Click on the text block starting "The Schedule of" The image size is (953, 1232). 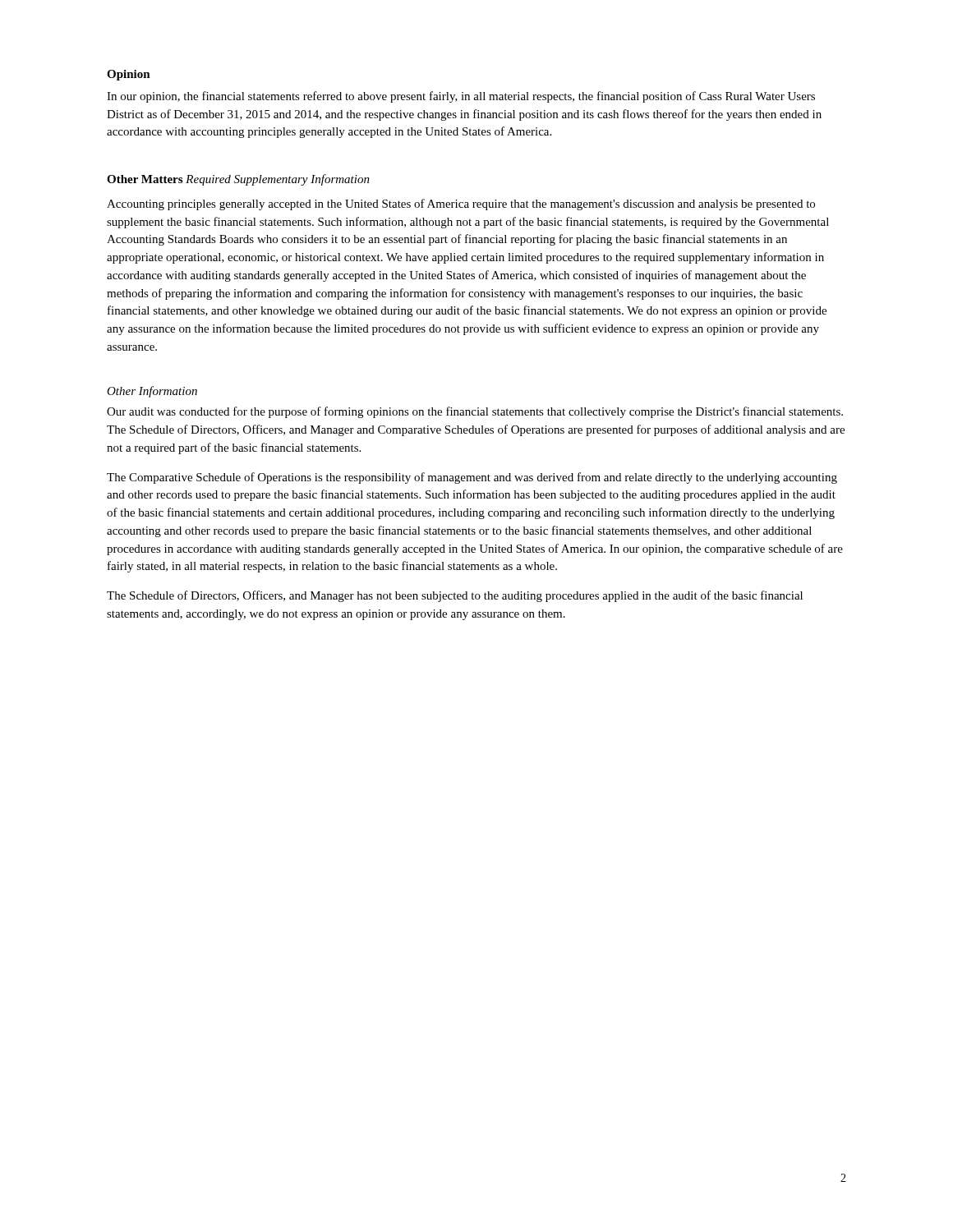click(455, 604)
